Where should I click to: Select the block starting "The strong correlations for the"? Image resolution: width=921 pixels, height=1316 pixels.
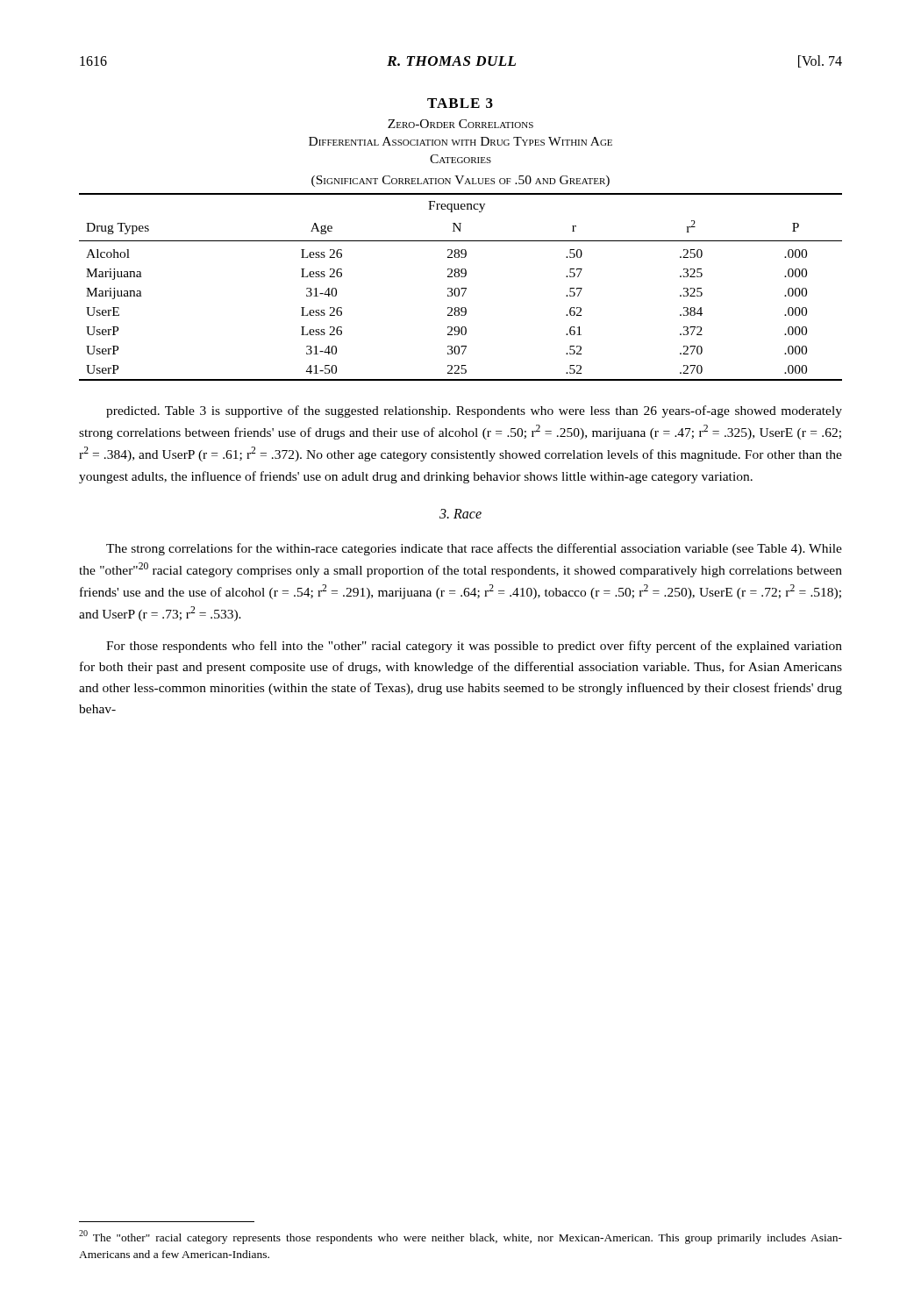pos(474,549)
